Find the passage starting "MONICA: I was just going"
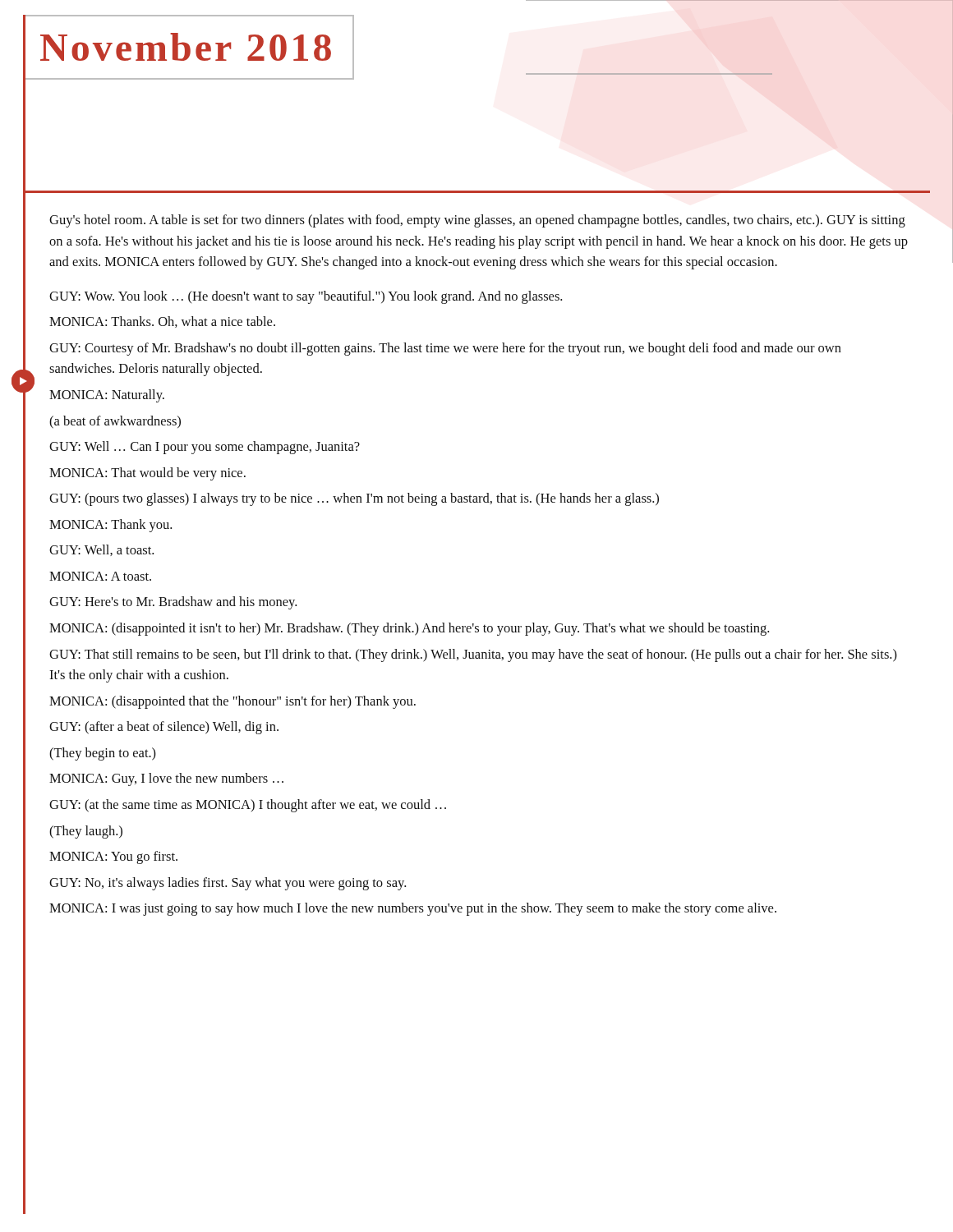 click(x=479, y=908)
